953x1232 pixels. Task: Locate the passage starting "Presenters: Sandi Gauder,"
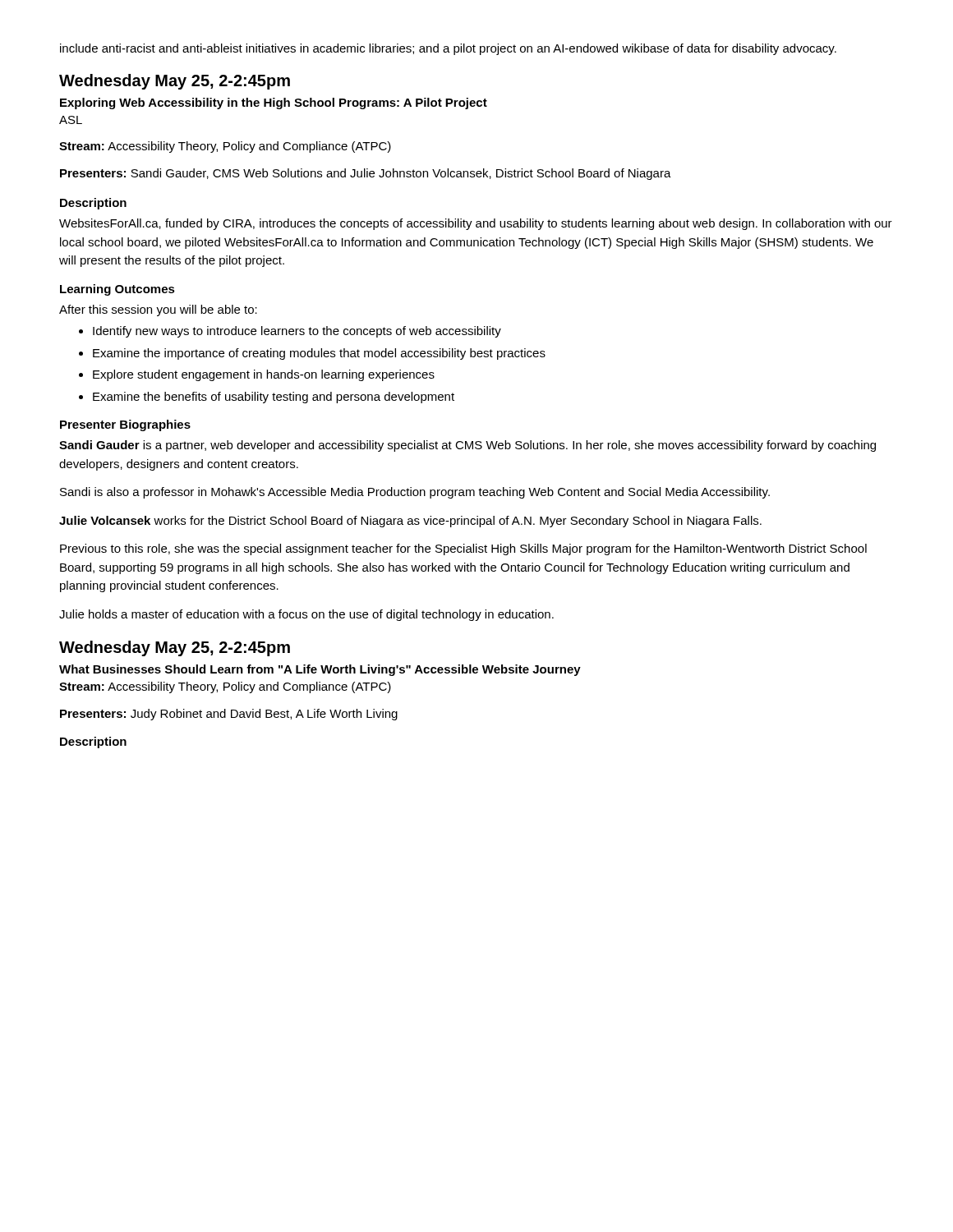pyautogui.click(x=365, y=172)
